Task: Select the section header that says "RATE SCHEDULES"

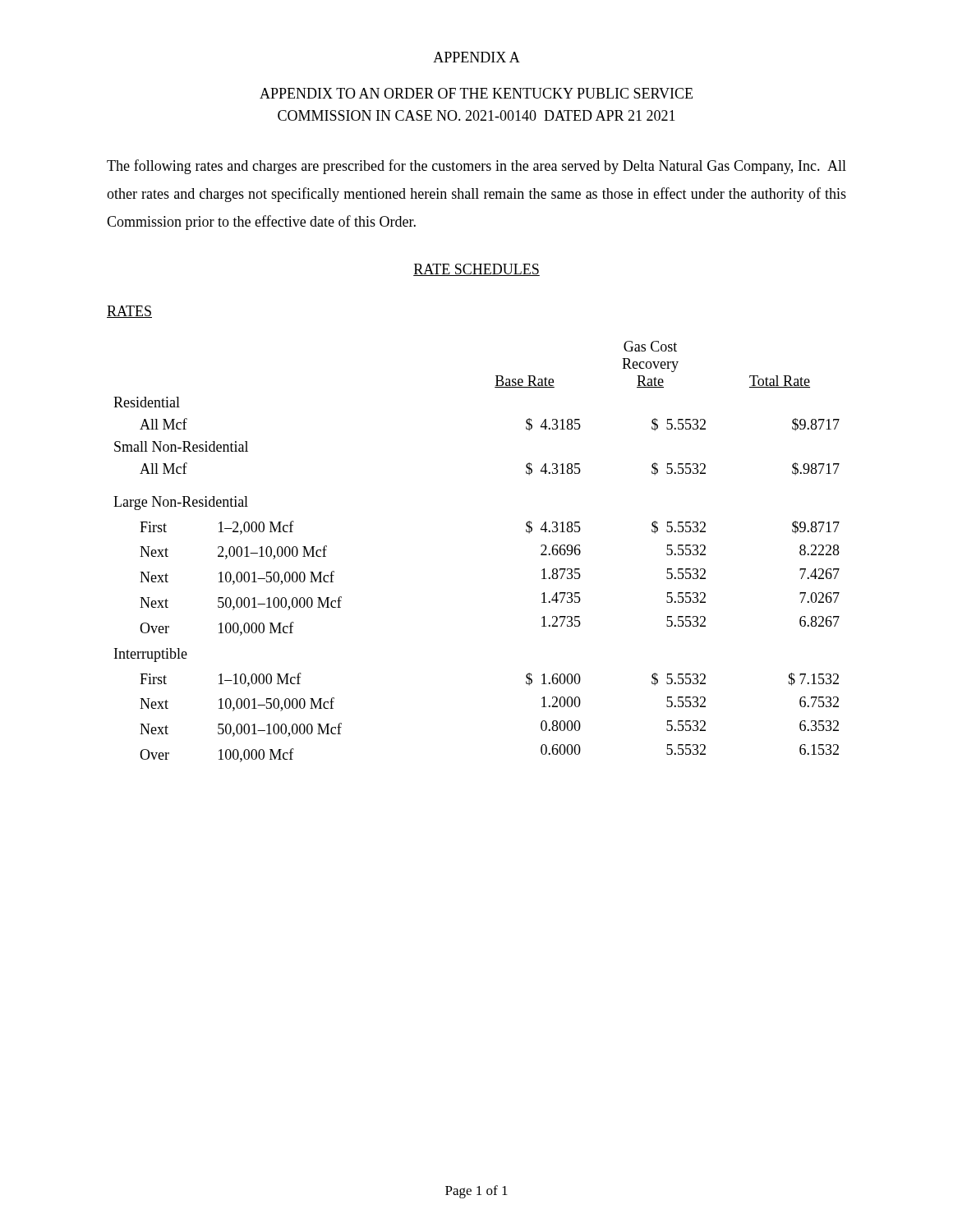Action: pyautogui.click(x=476, y=269)
